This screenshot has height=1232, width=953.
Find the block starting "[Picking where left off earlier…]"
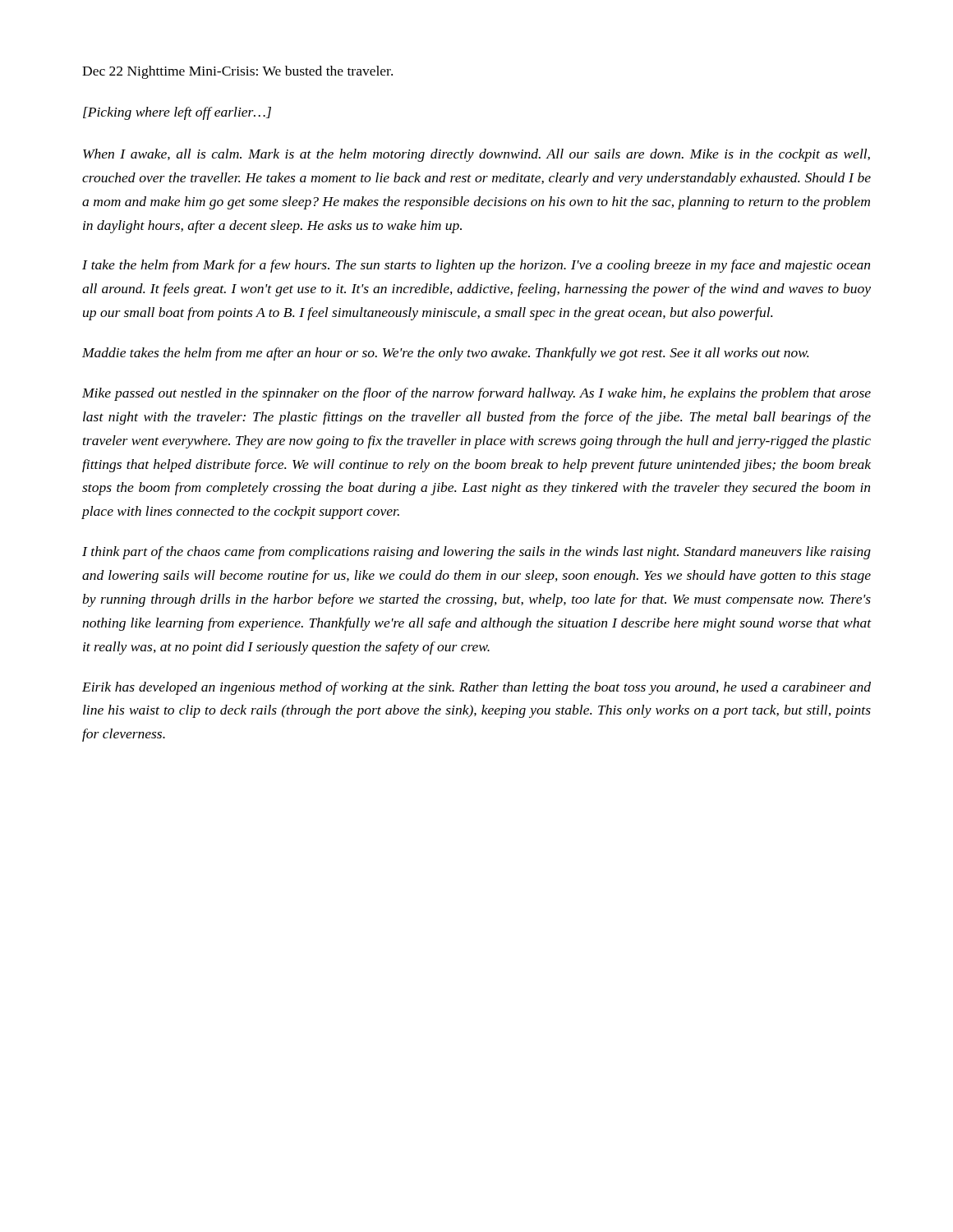point(177,112)
